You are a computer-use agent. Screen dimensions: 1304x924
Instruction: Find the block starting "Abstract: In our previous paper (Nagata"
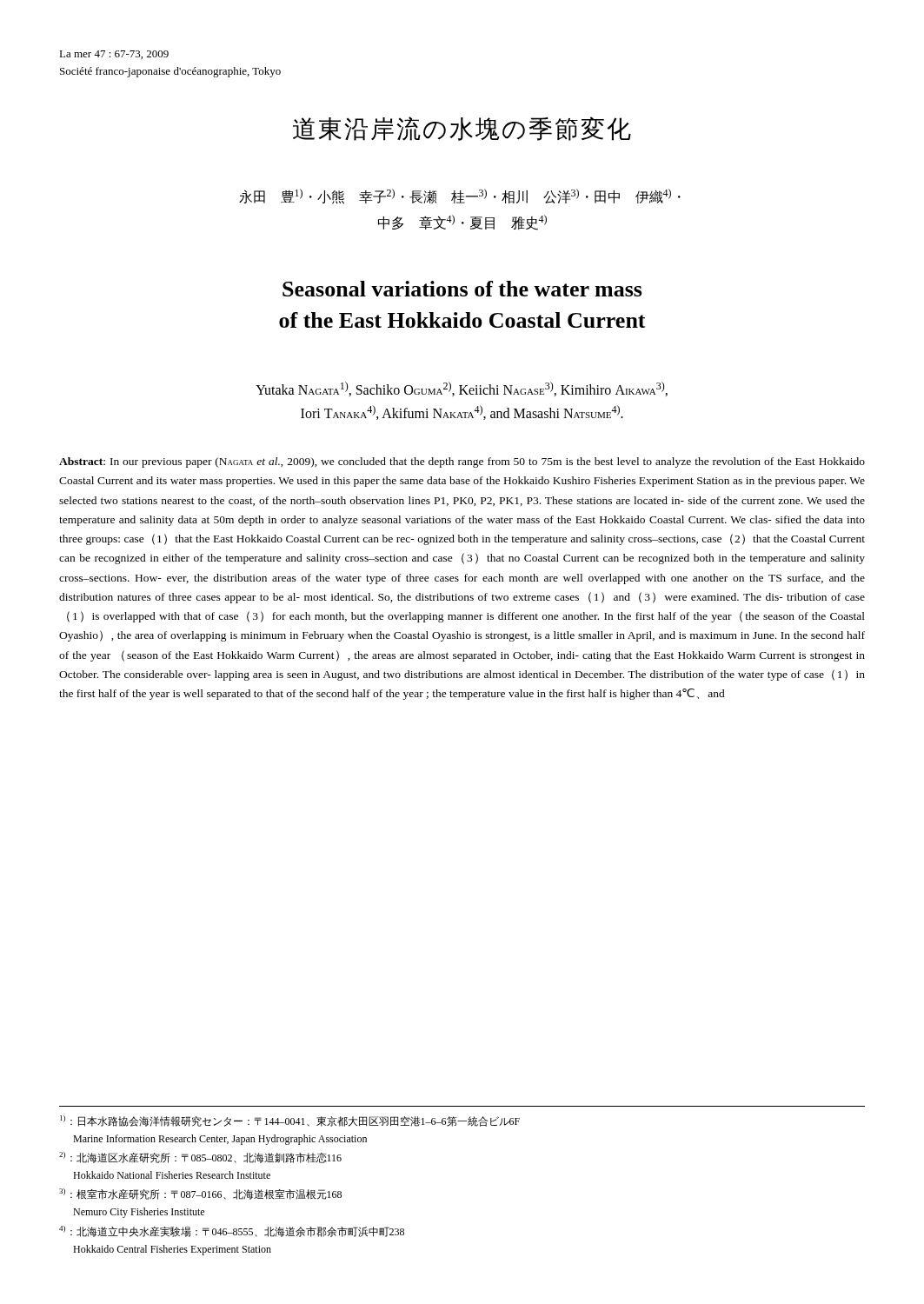(462, 577)
